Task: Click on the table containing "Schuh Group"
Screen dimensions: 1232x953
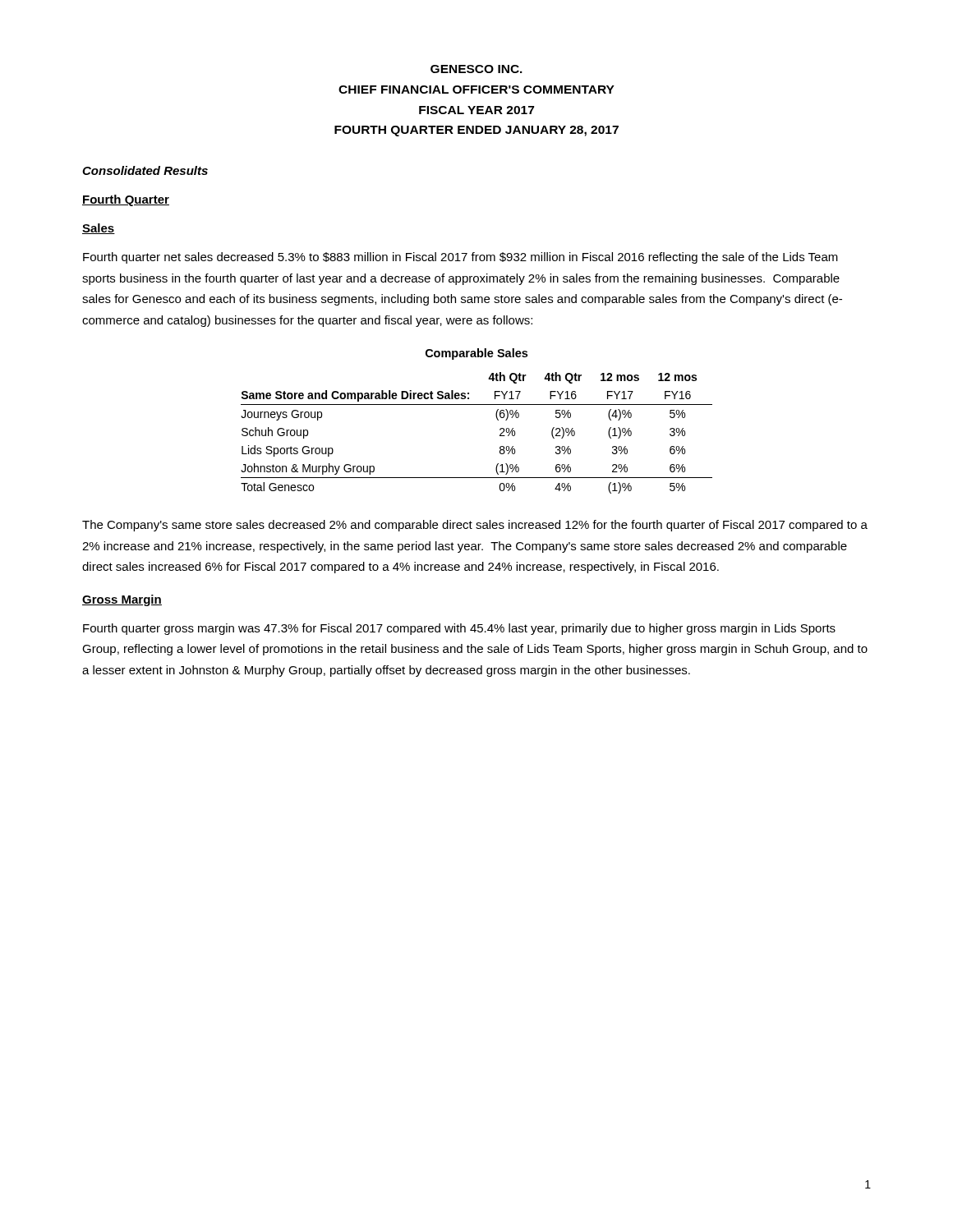Action: (476, 432)
